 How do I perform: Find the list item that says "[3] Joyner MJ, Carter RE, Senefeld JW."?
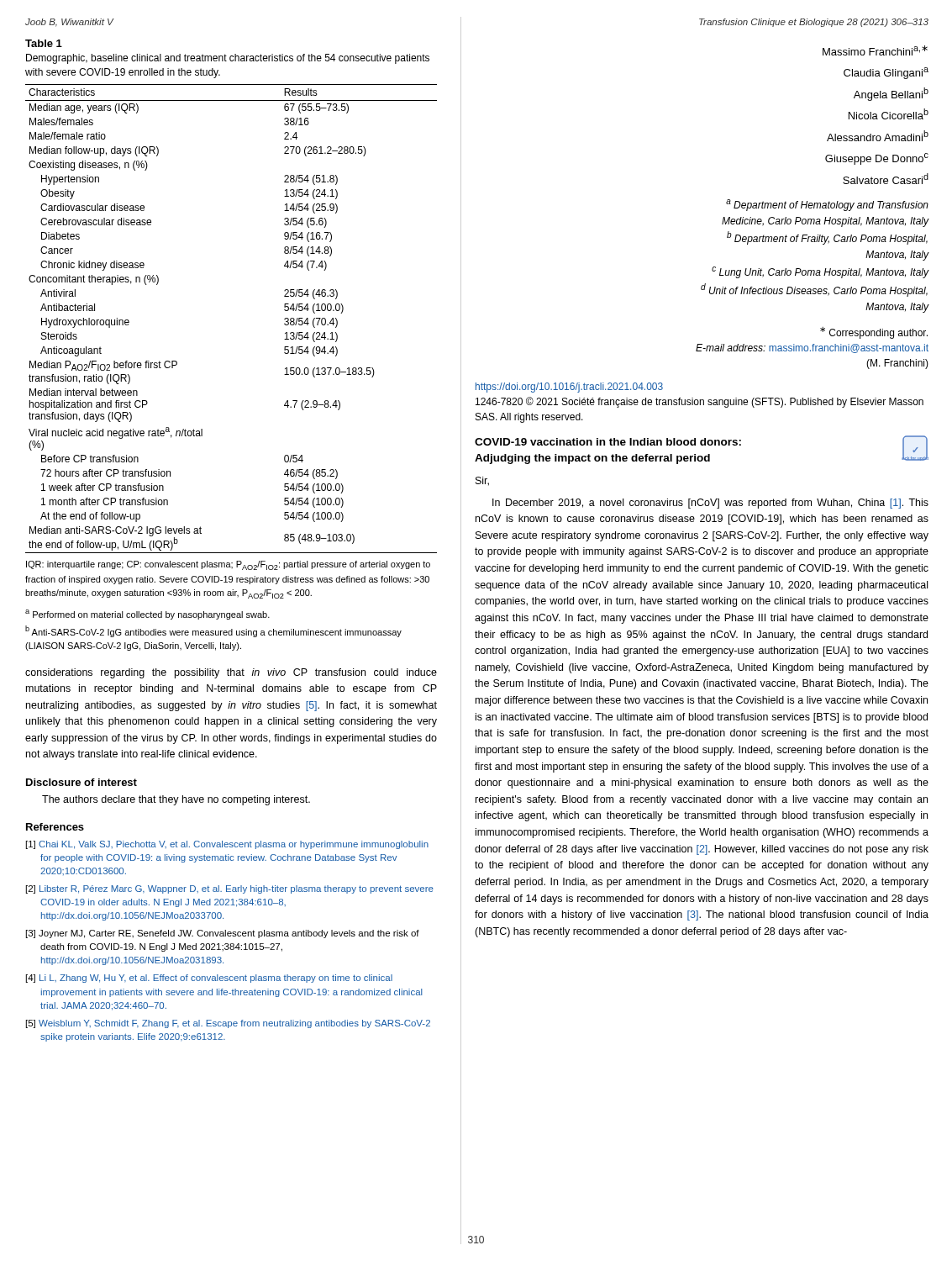pos(222,947)
